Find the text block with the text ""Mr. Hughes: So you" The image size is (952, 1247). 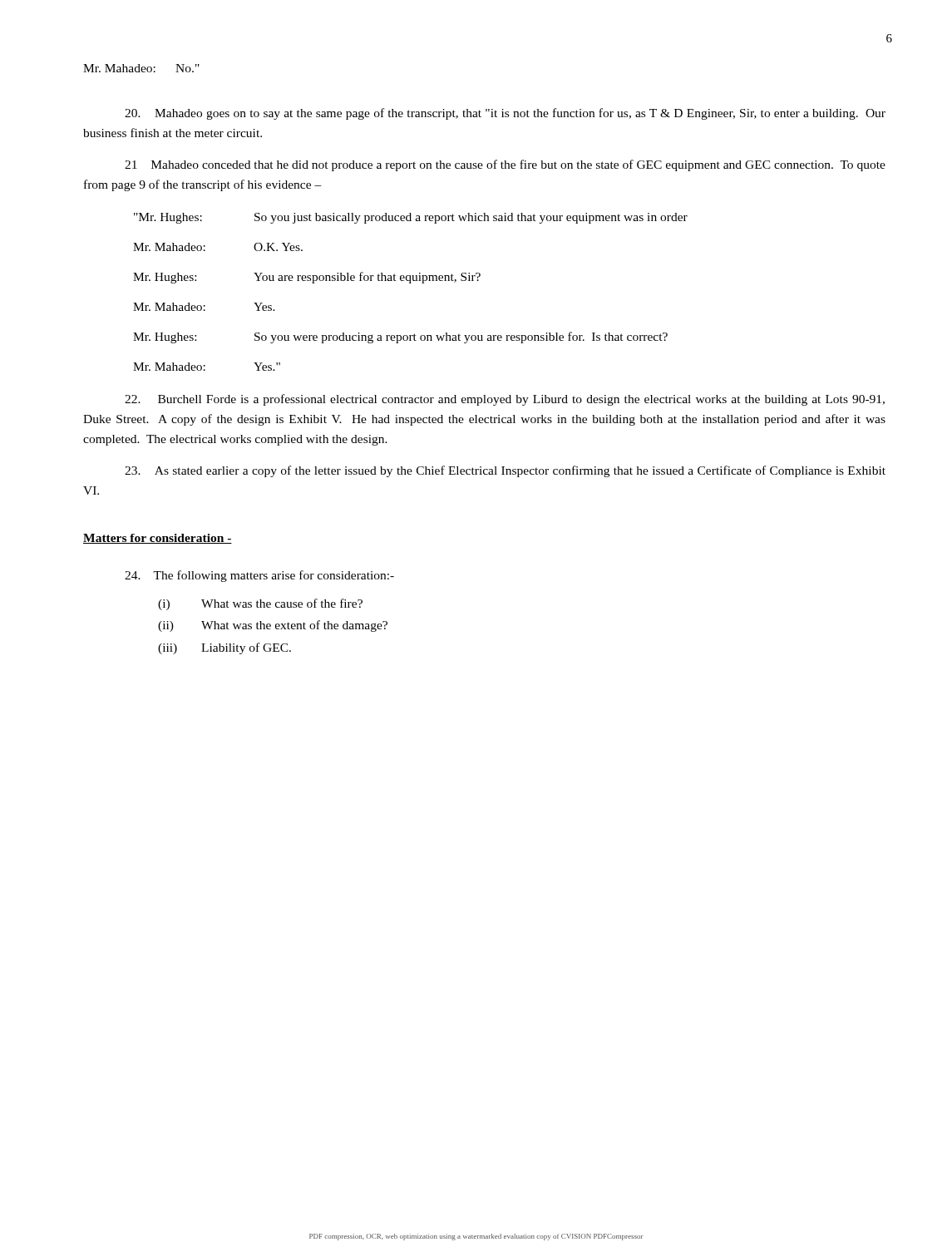[509, 217]
